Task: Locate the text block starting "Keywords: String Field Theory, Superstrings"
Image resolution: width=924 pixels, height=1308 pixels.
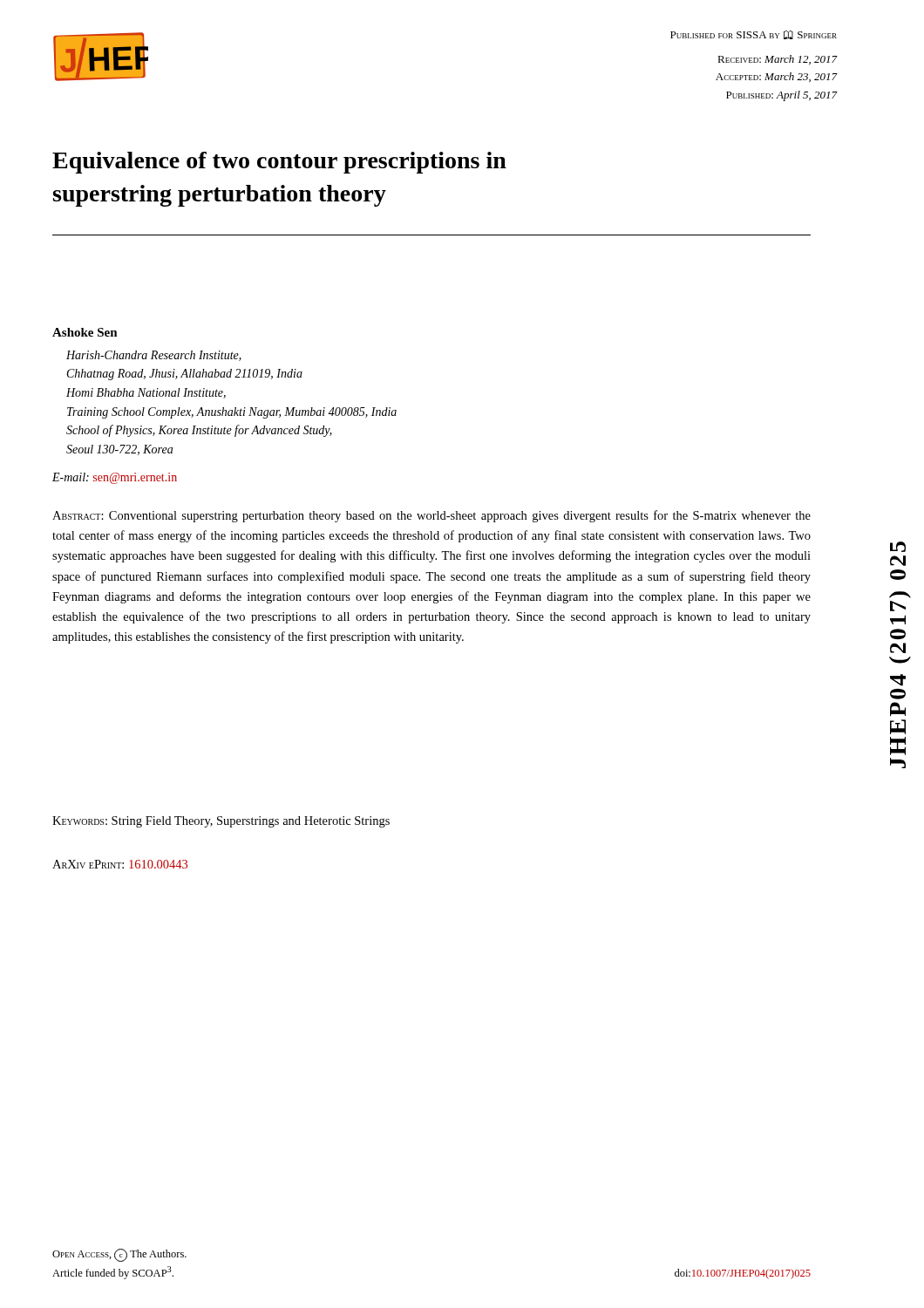Action: (x=221, y=821)
